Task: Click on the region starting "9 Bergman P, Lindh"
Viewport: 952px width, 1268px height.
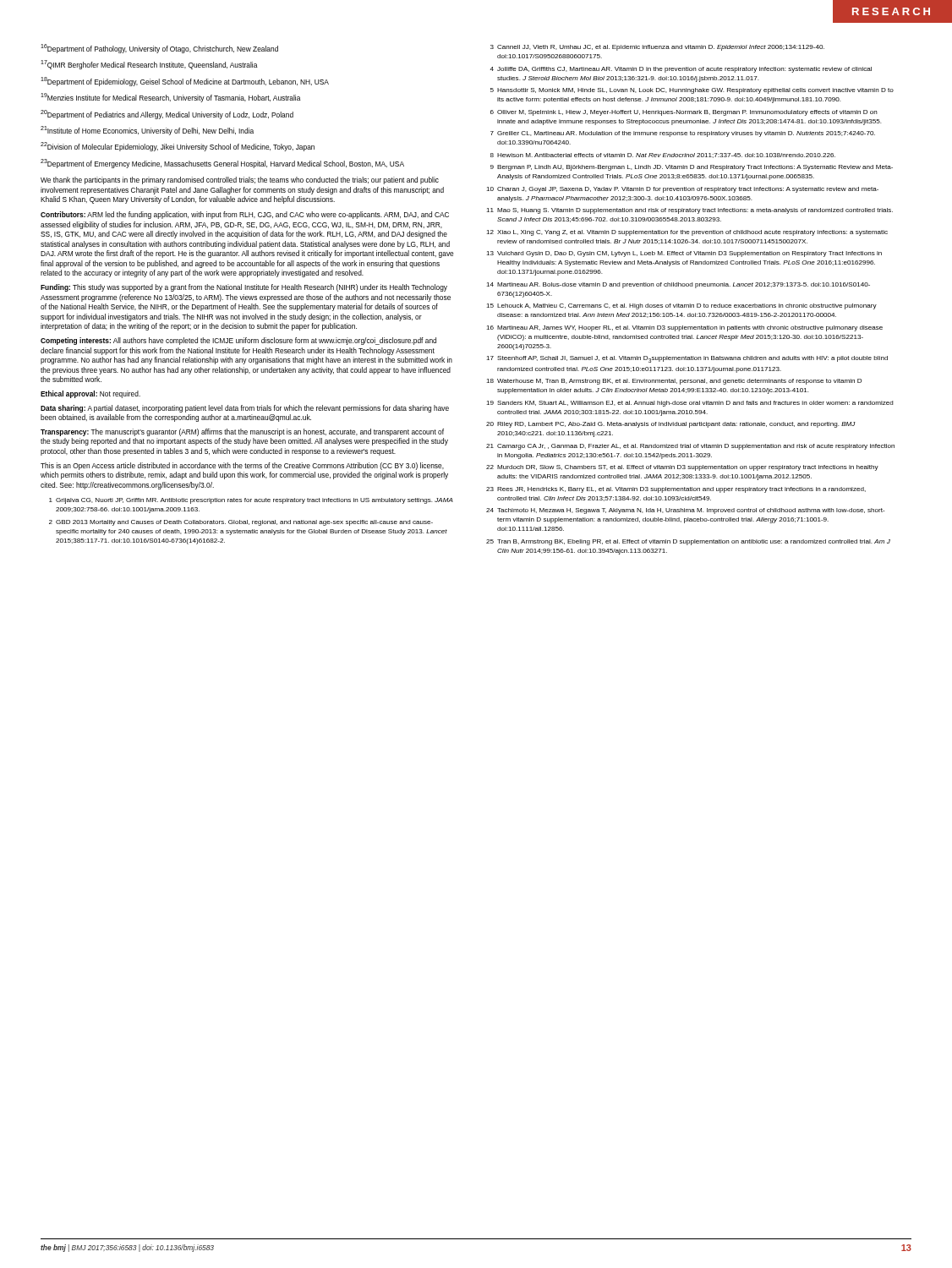Action: (689, 172)
